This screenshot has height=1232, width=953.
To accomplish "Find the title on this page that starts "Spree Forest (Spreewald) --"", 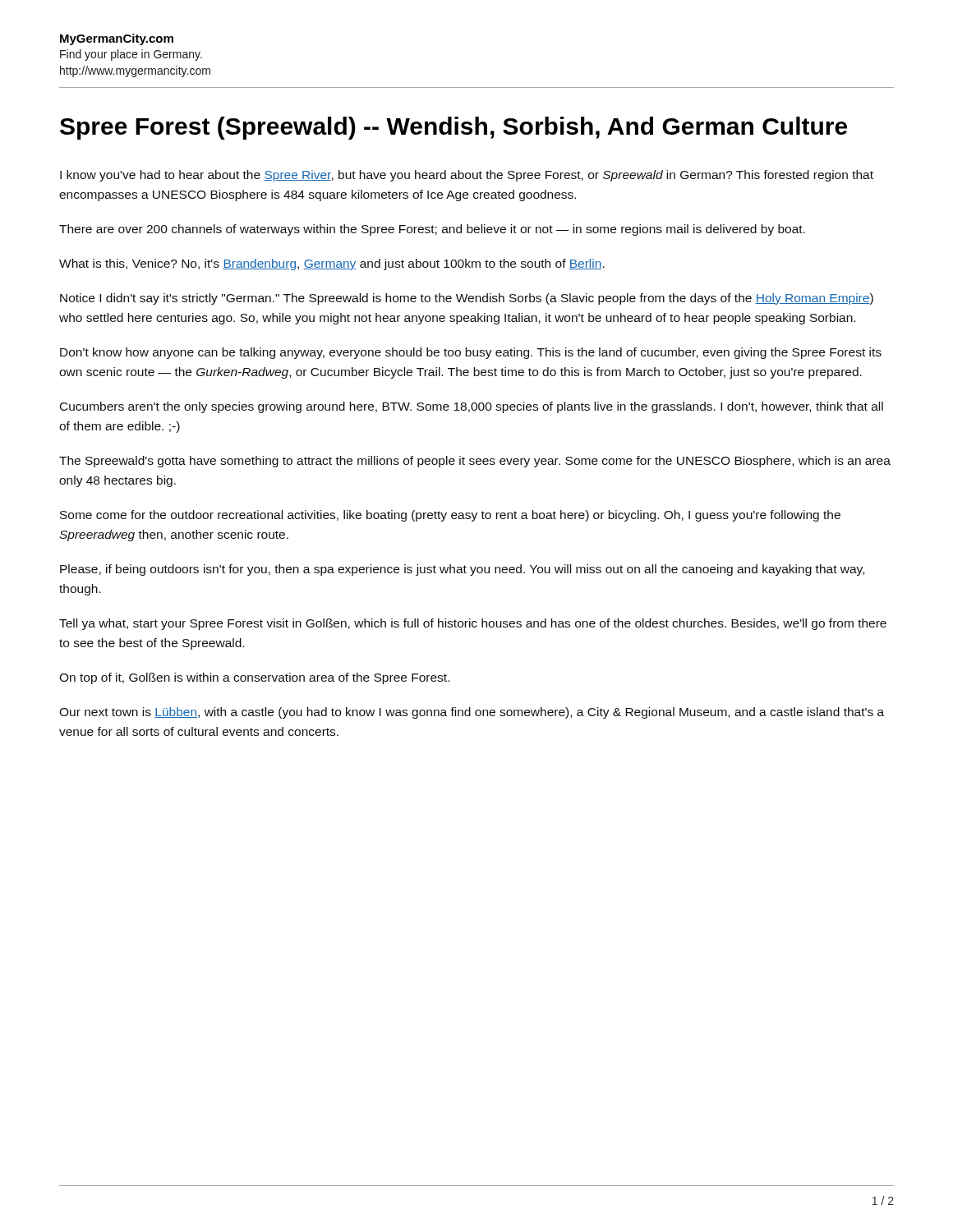I will pyautogui.click(x=454, y=126).
